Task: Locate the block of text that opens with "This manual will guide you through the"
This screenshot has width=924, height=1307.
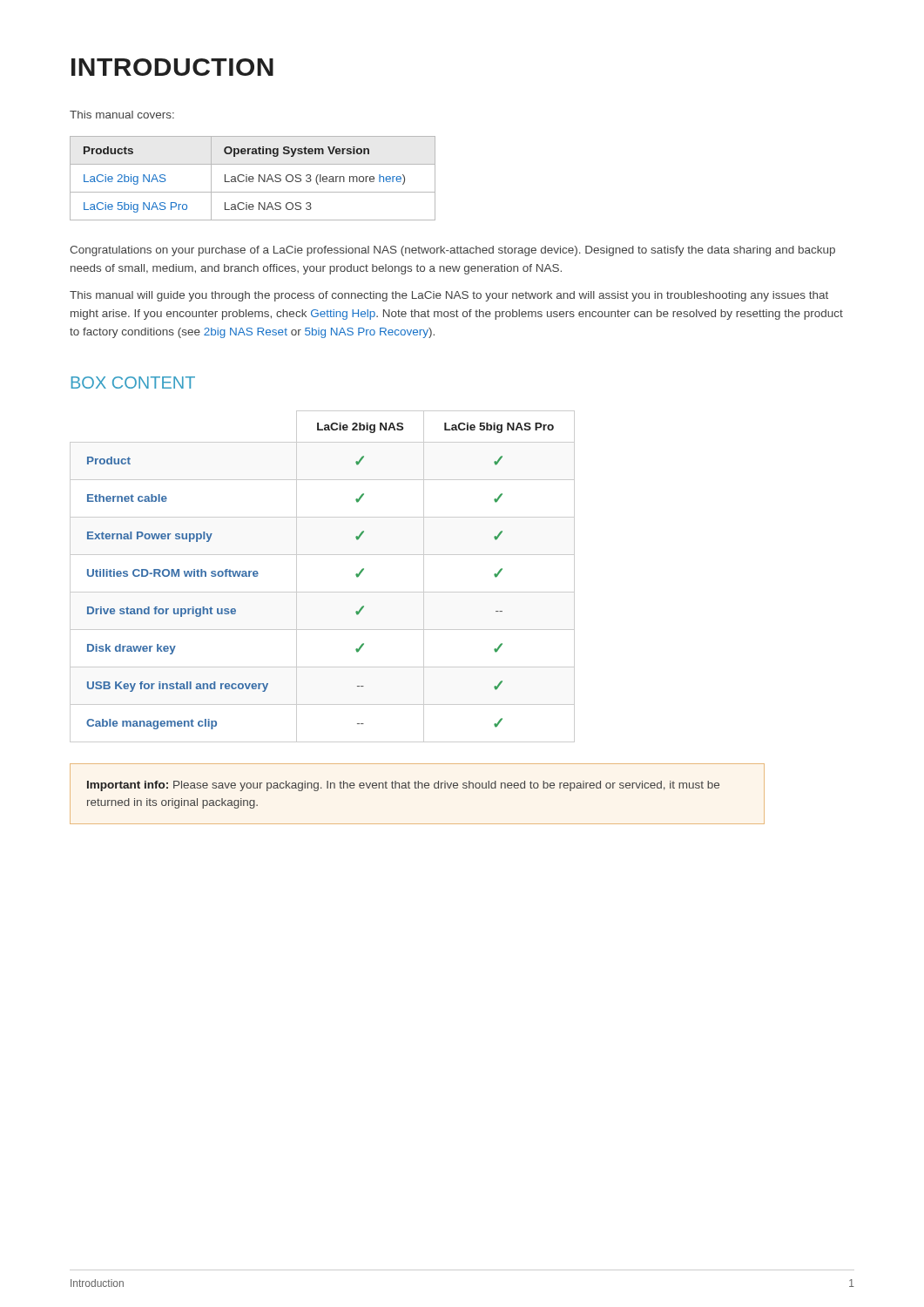Action: 456,313
